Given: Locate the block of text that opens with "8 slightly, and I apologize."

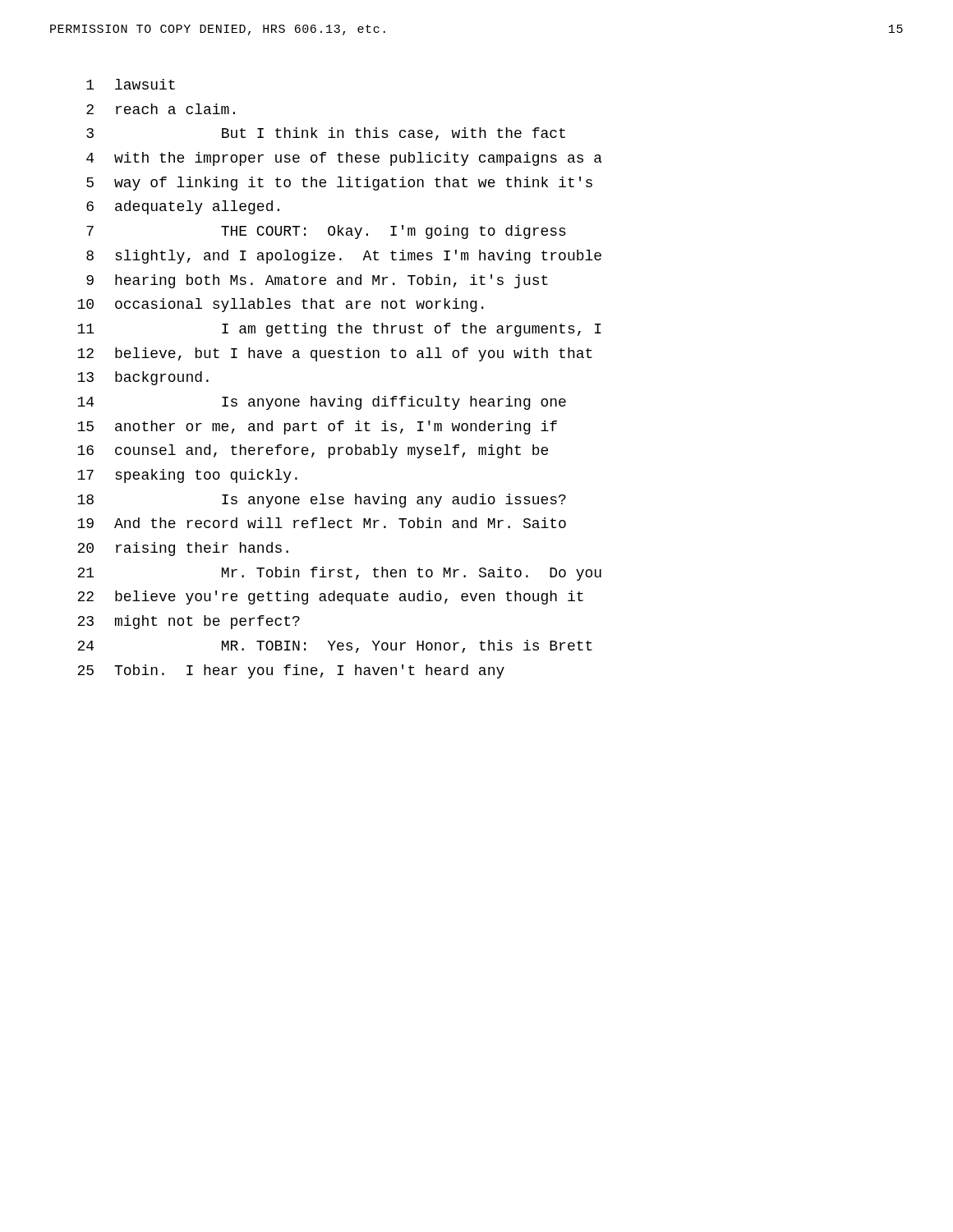Looking at the screenshot, I should pyautogui.click(x=326, y=257).
